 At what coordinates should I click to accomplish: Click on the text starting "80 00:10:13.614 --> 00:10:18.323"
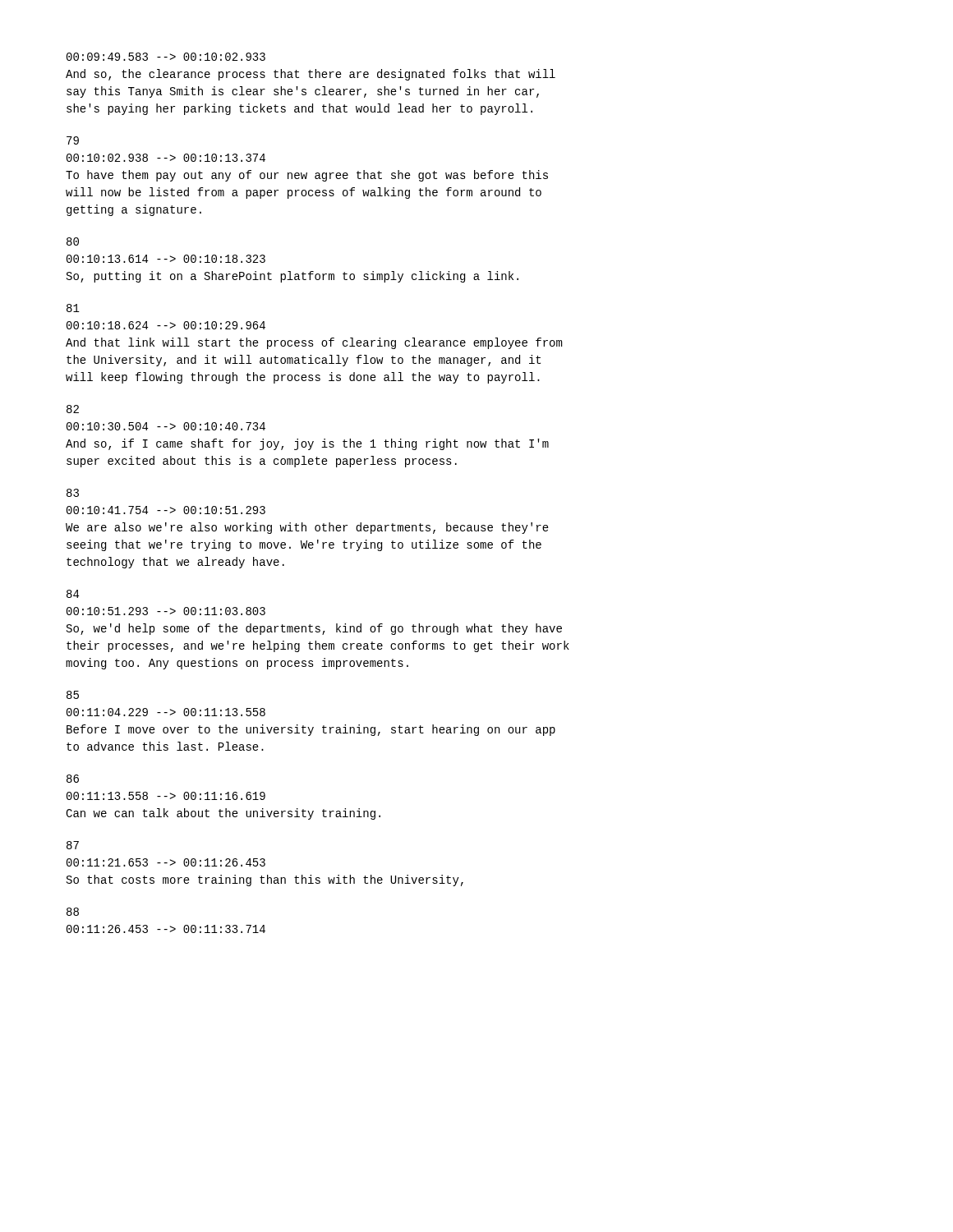tap(73, 241)
